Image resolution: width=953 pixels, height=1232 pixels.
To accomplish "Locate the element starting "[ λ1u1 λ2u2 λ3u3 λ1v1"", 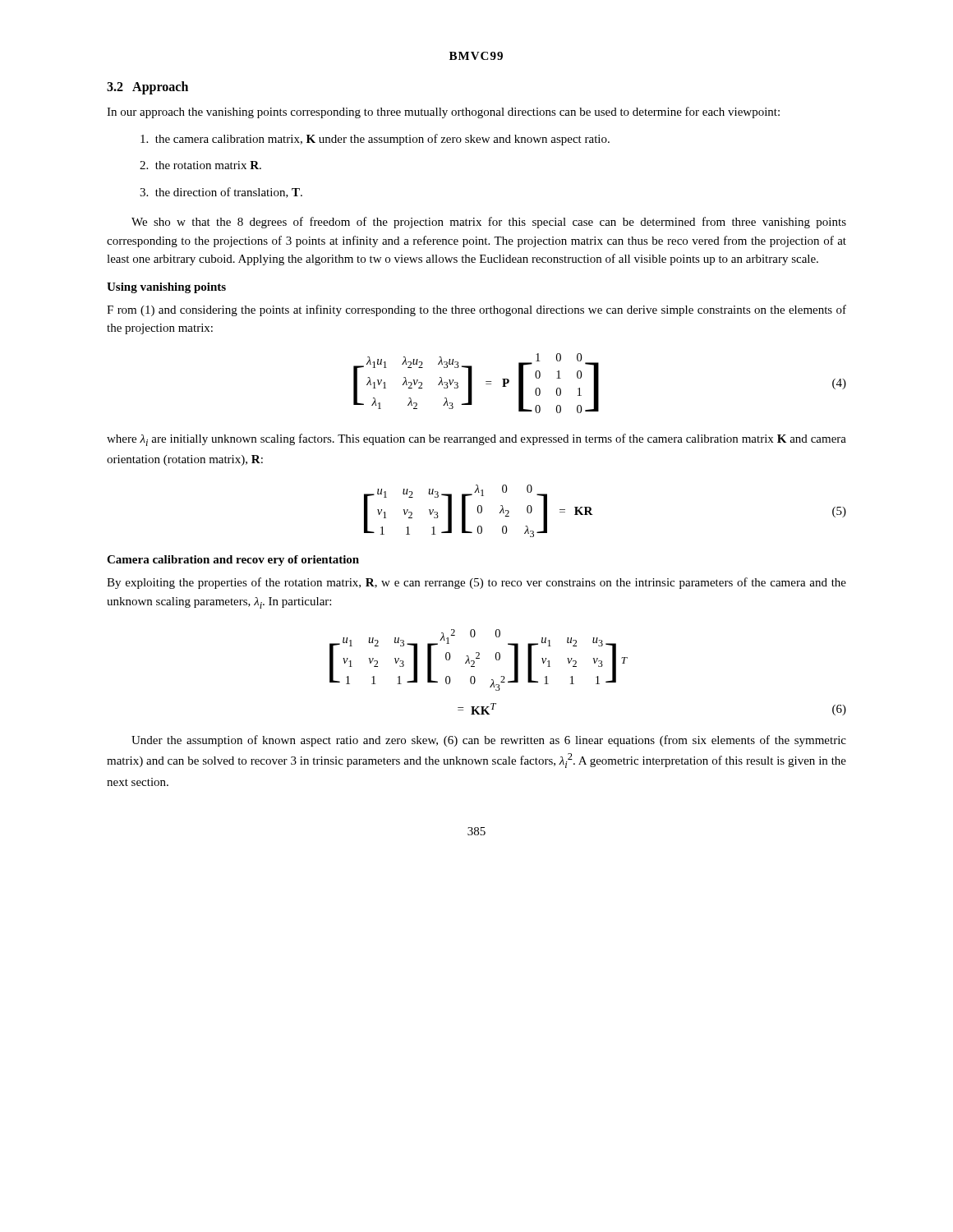I will pos(598,383).
